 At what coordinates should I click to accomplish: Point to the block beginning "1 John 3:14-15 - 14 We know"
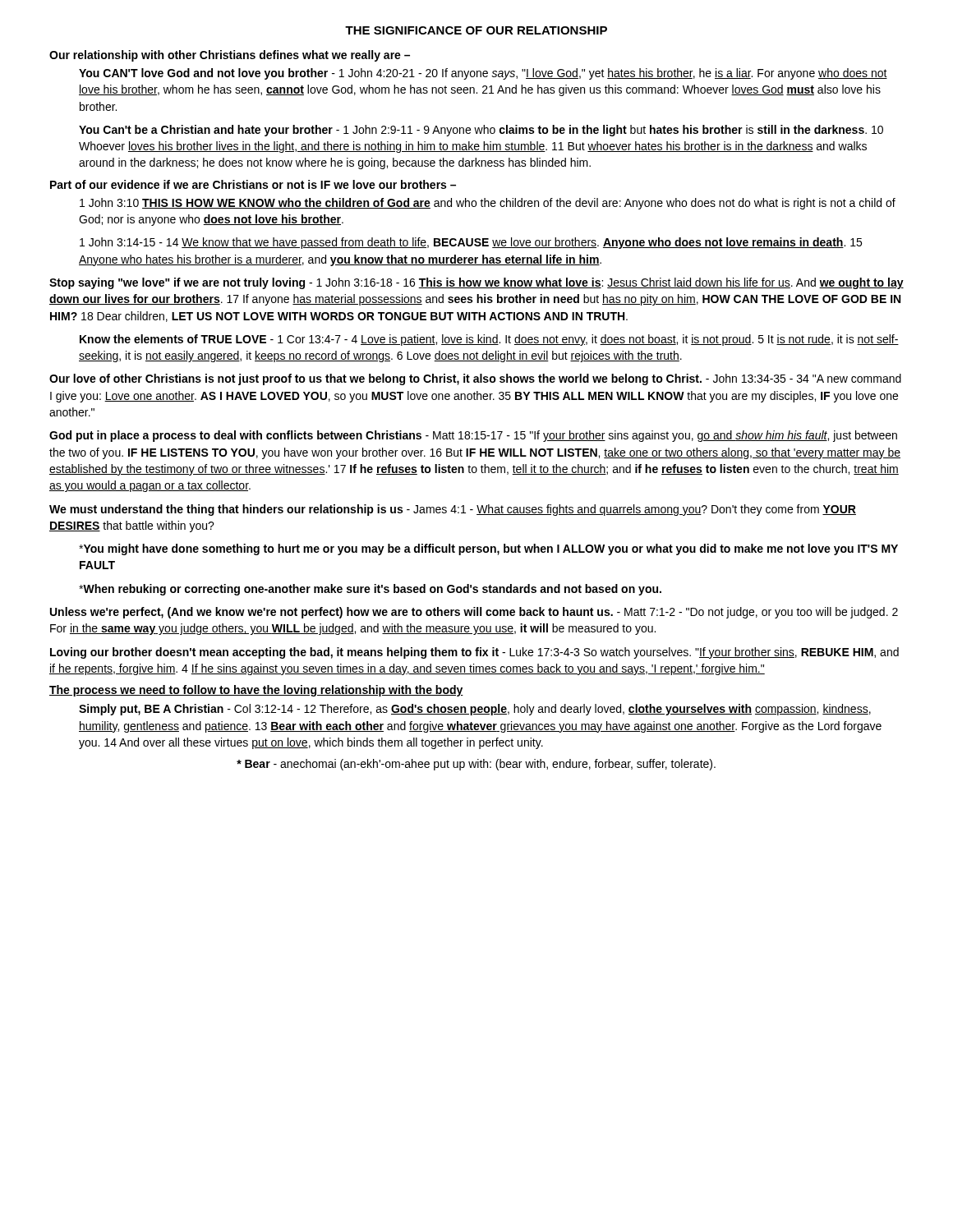click(x=471, y=251)
